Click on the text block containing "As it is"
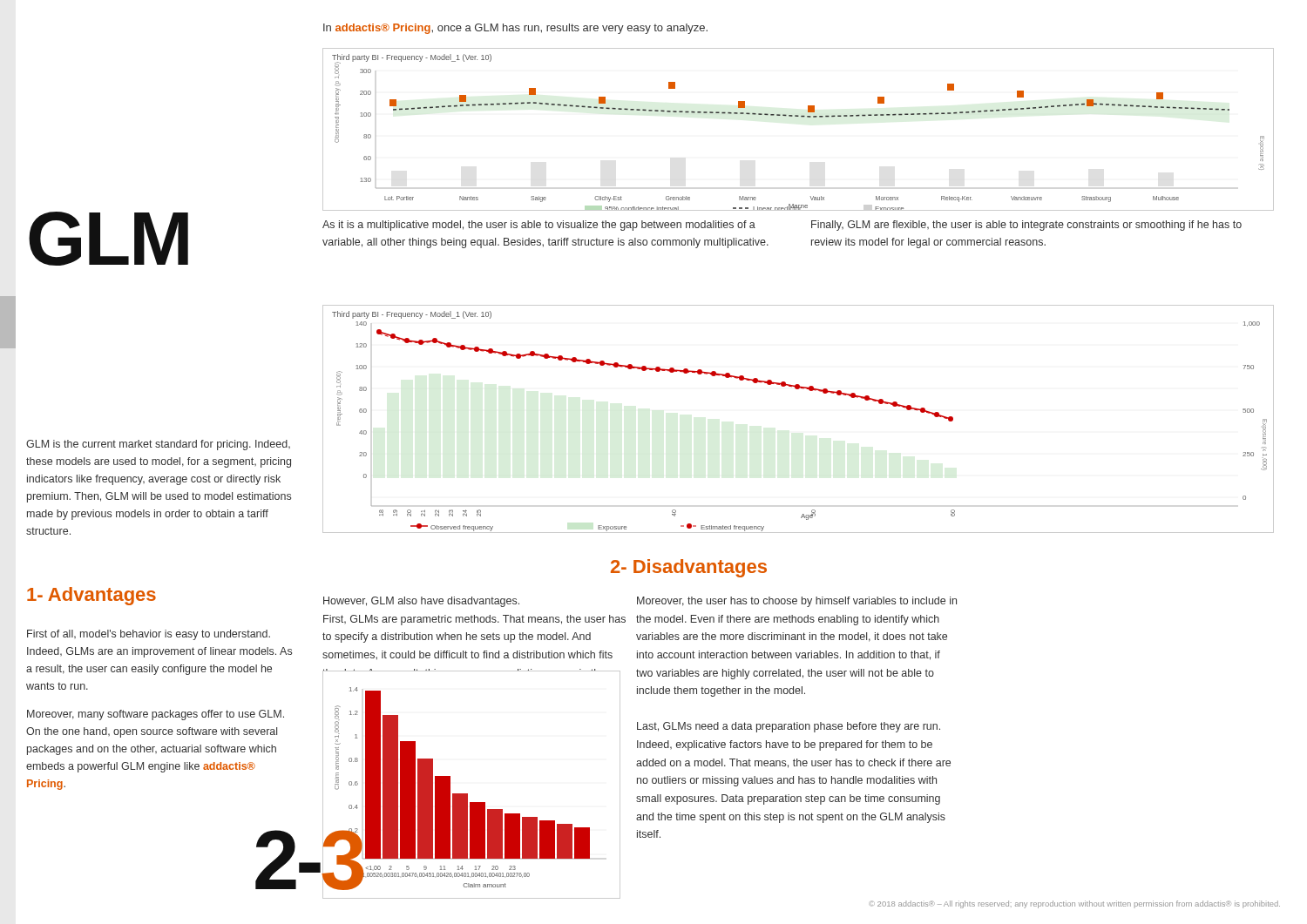The image size is (1307, 924). pos(546,233)
